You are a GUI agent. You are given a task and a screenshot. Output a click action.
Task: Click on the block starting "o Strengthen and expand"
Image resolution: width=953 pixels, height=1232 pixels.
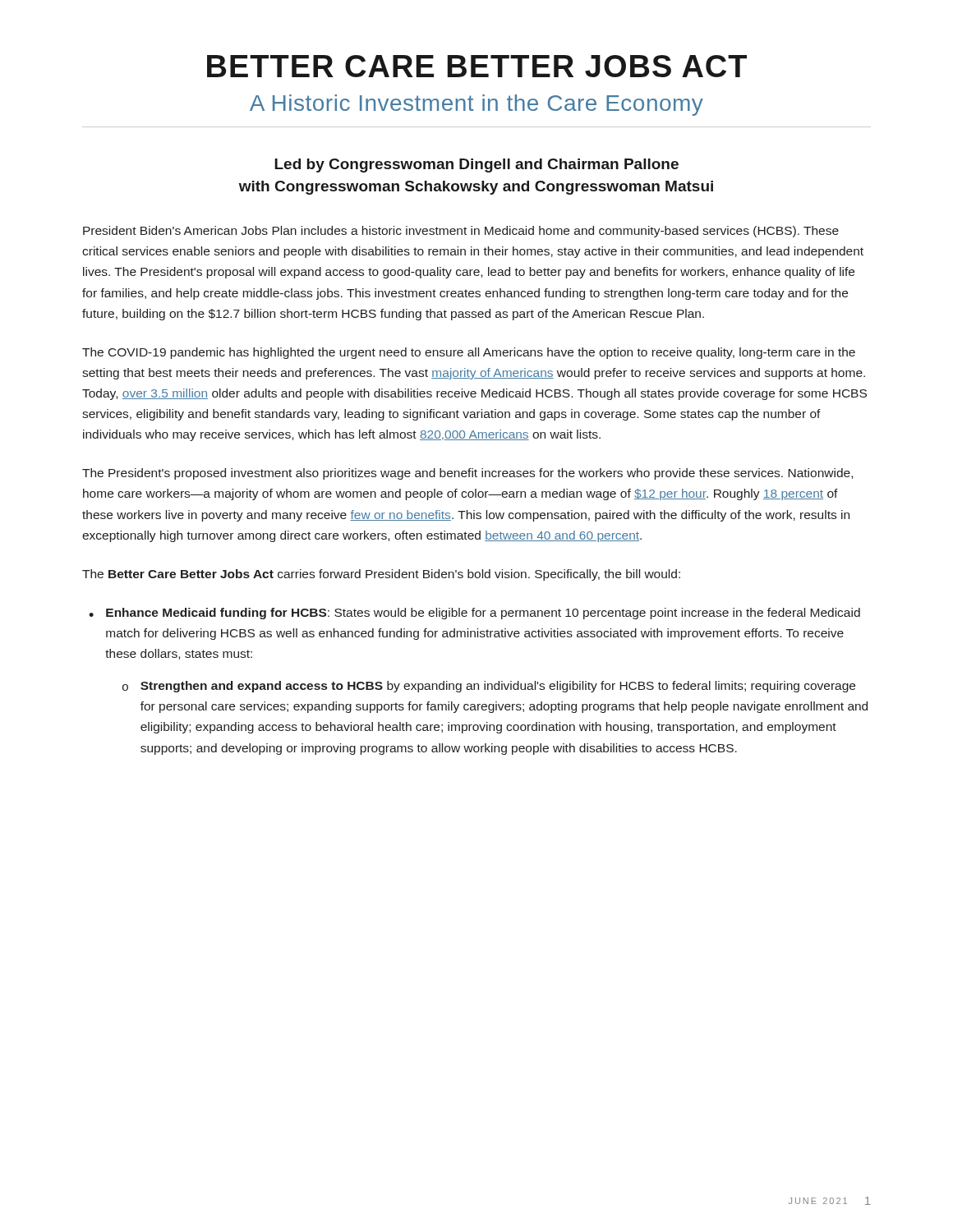click(x=496, y=717)
